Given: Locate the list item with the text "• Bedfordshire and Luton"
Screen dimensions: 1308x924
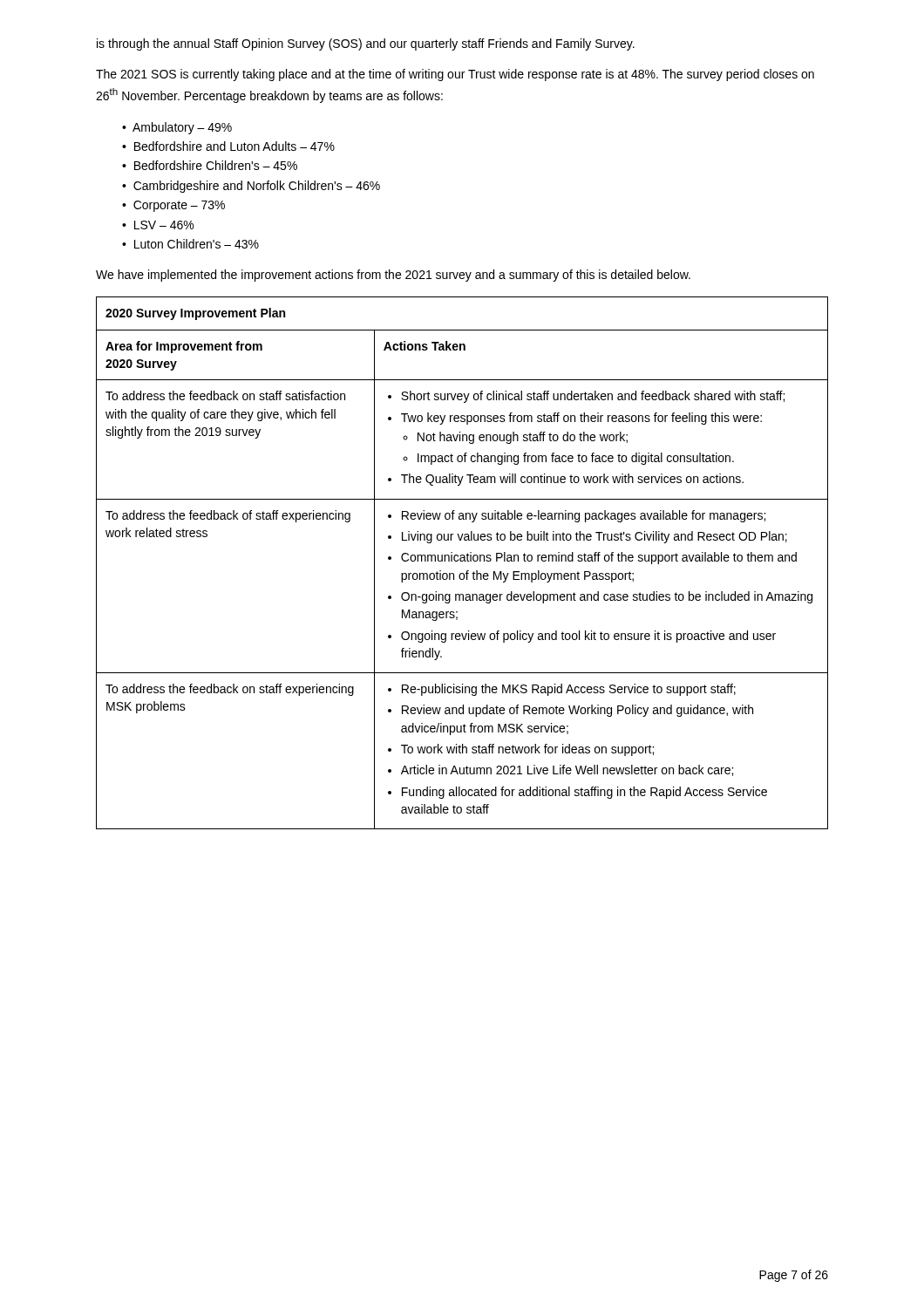Looking at the screenshot, I should [x=228, y=147].
